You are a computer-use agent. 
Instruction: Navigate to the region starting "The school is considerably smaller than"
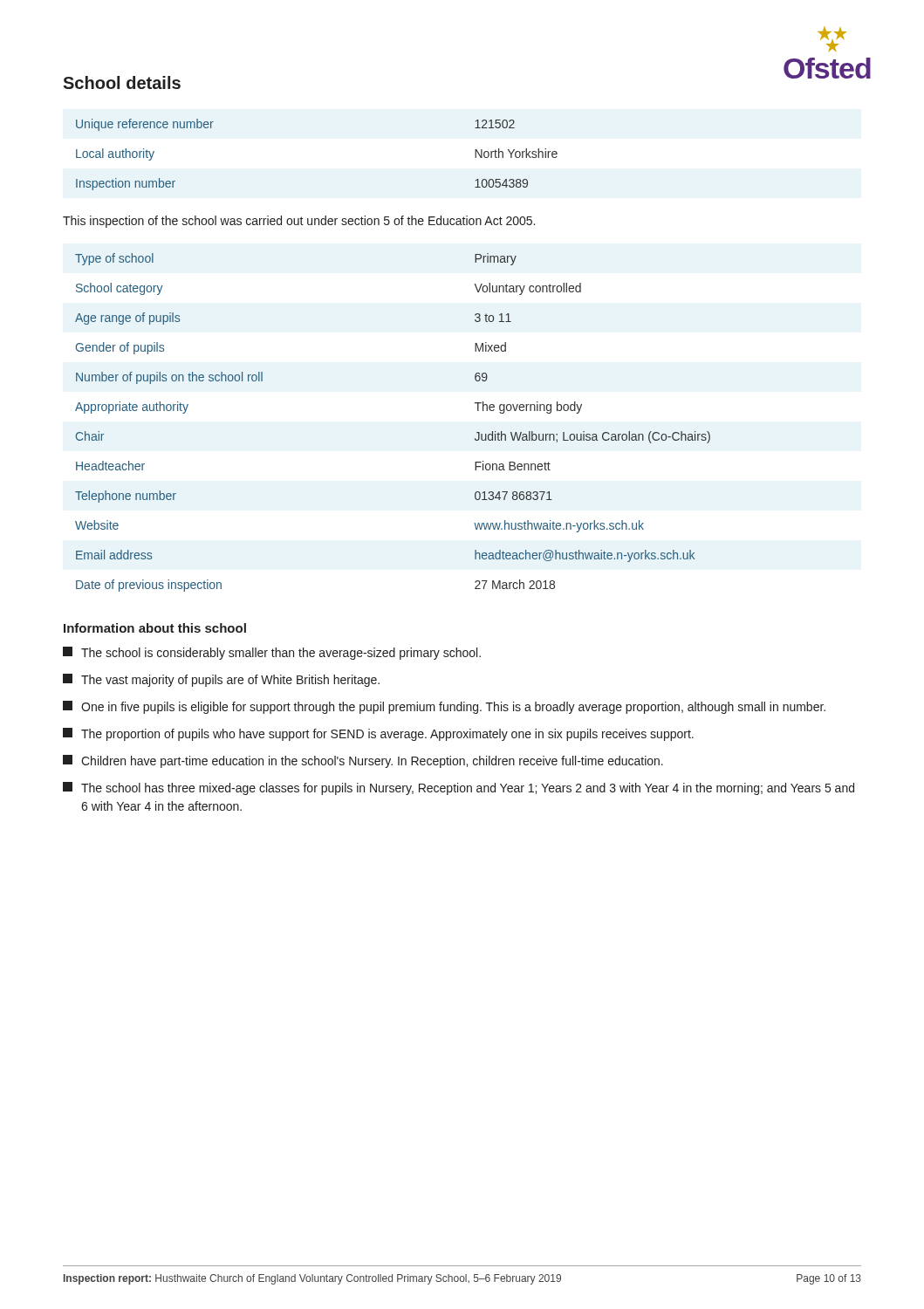tap(462, 653)
